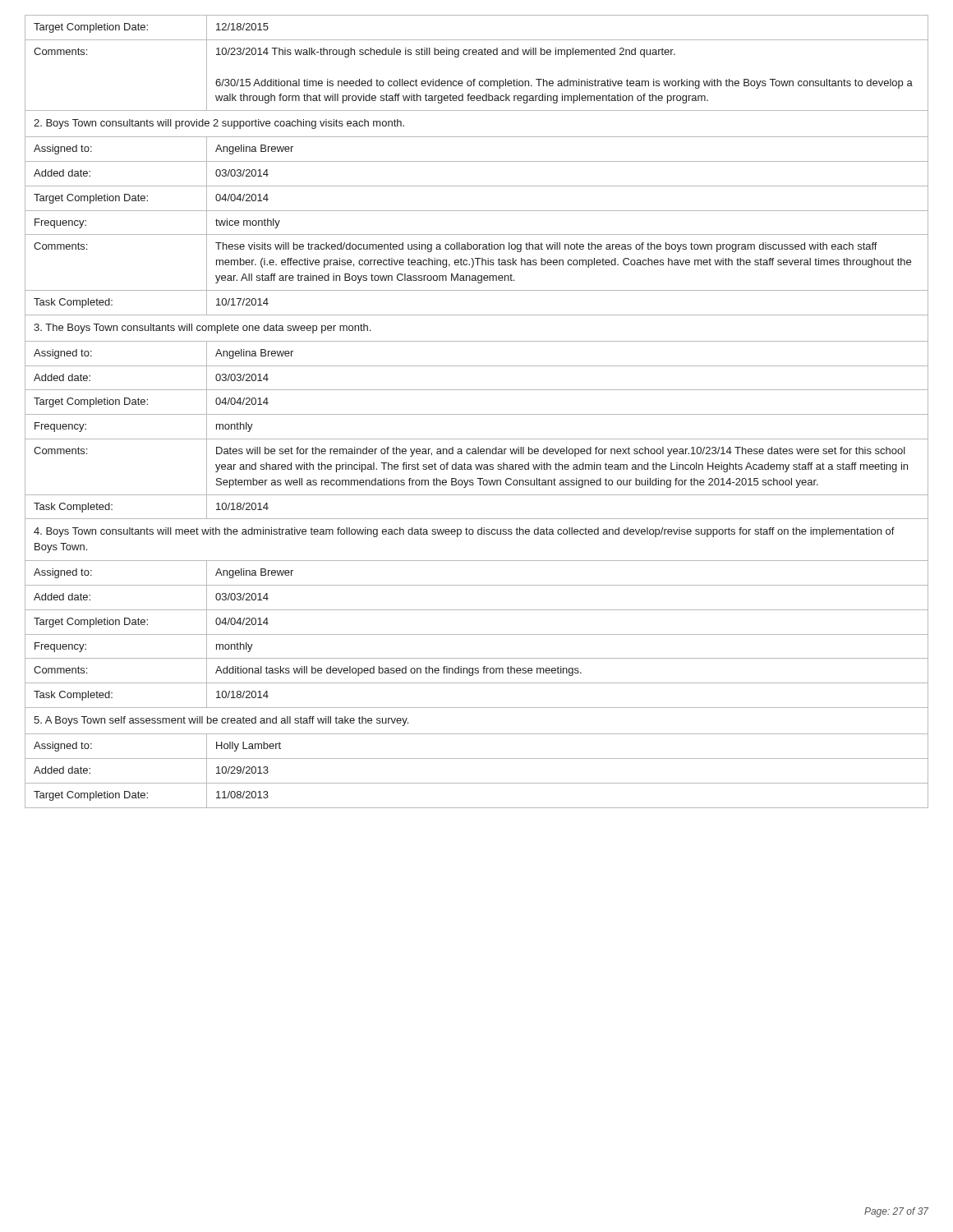Find a table
This screenshot has height=1232, width=953.
point(476,411)
